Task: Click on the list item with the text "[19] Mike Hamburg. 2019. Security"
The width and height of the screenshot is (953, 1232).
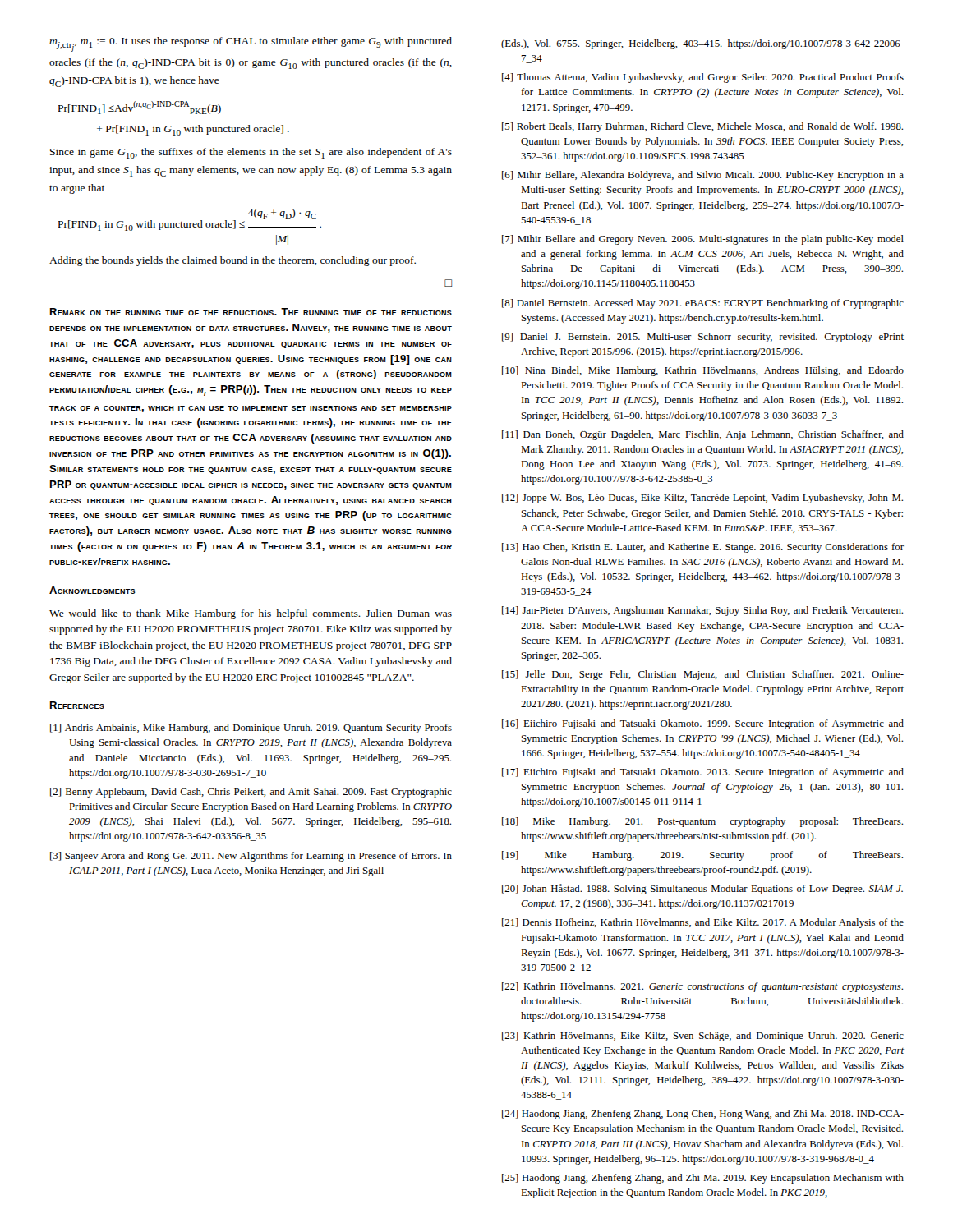Action: click(x=702, y=862)
